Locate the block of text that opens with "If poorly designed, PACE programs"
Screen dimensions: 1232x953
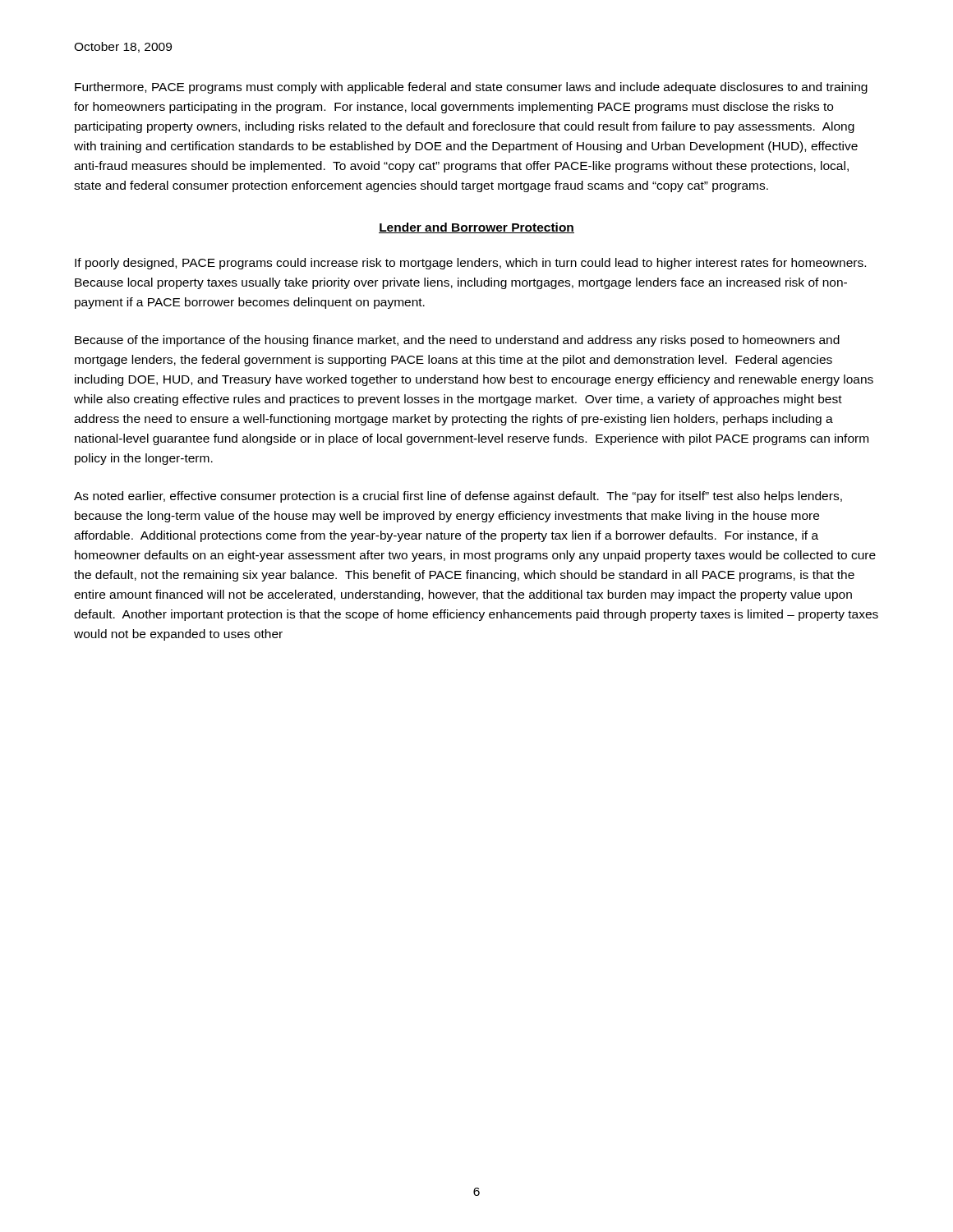pyautogui.click(x=472, y=282)
